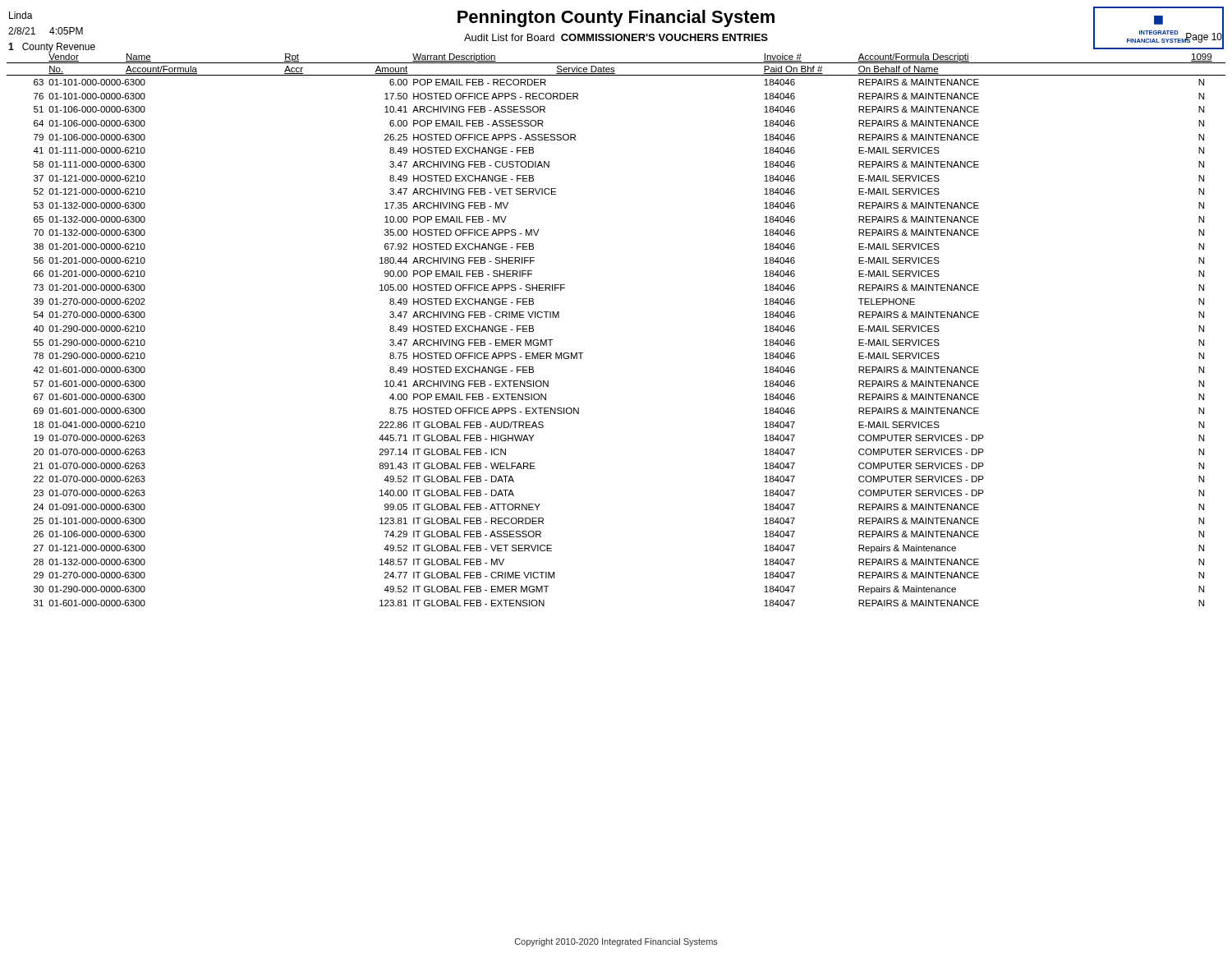Select the text block that says "Audit List for Board COMMISSIONER'S VOUCHERS ENTRIES Page"
Viewport: 1232px width, 953px height.
[x=617, y=39]
